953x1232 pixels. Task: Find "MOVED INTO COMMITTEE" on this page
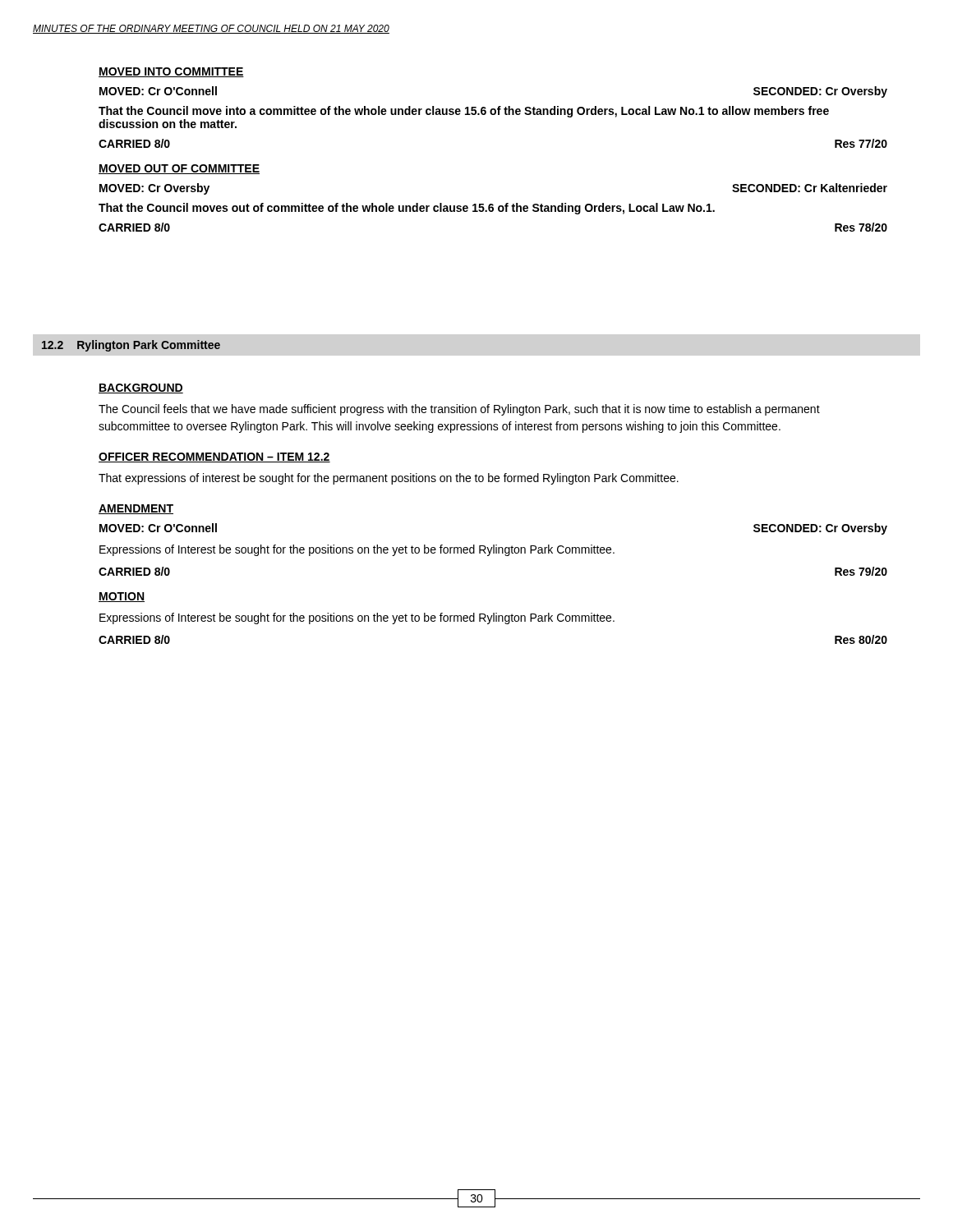(x=171, y=71)
